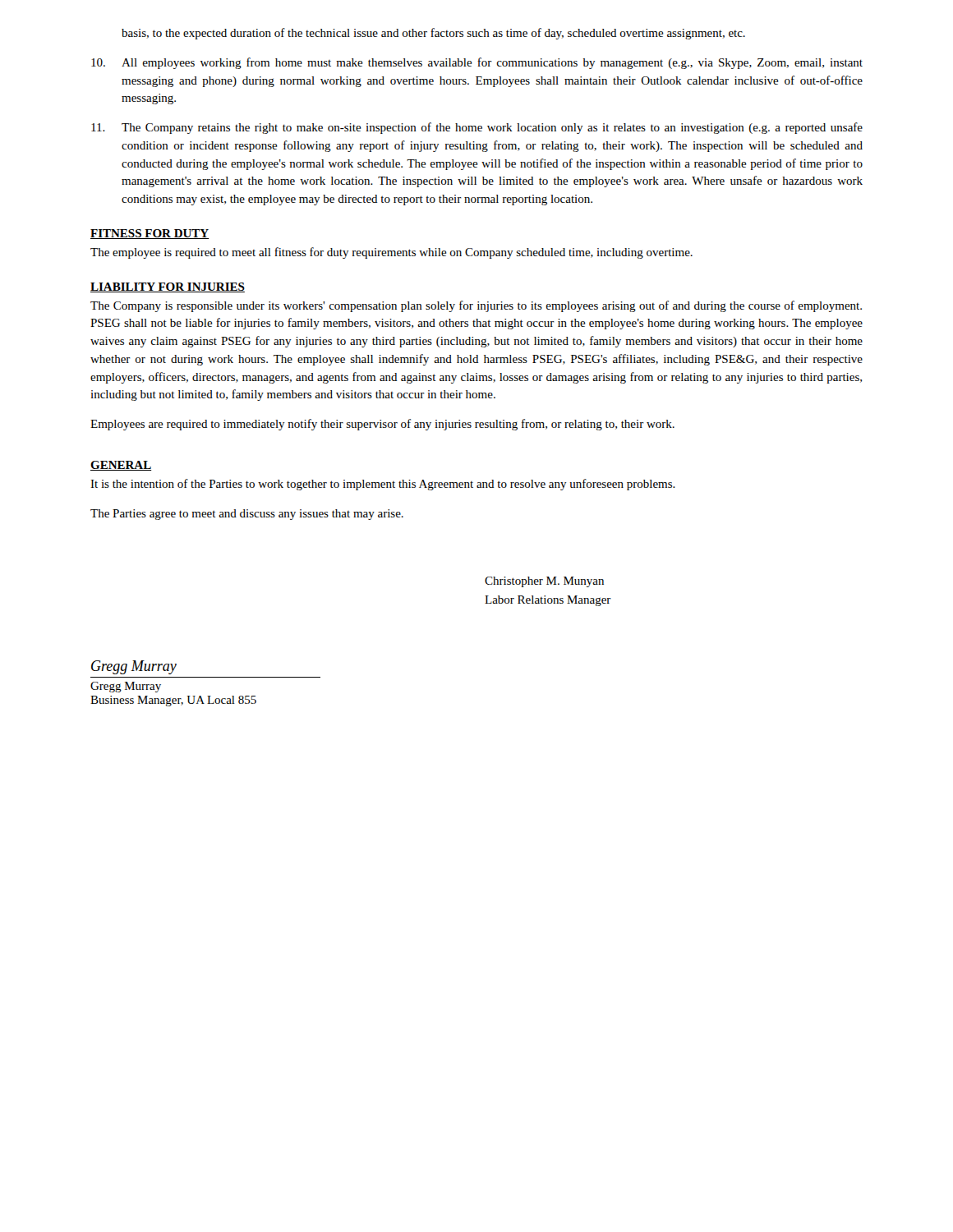
Task: Find the list item with the text "11. The Company retains the"
Action: click(x=476, y=164)
